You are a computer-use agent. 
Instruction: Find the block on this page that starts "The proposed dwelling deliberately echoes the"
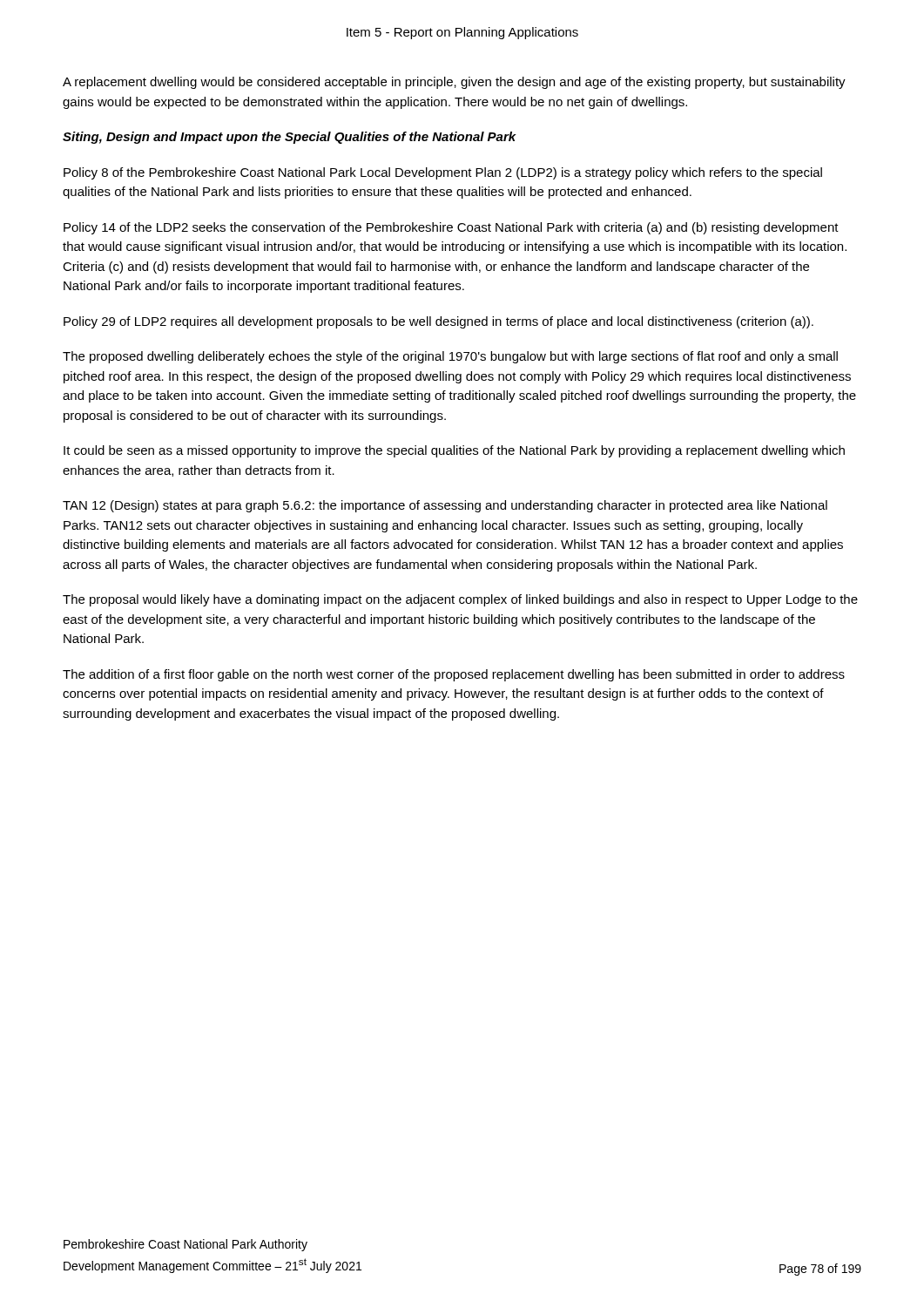click(x=459, y=385)
